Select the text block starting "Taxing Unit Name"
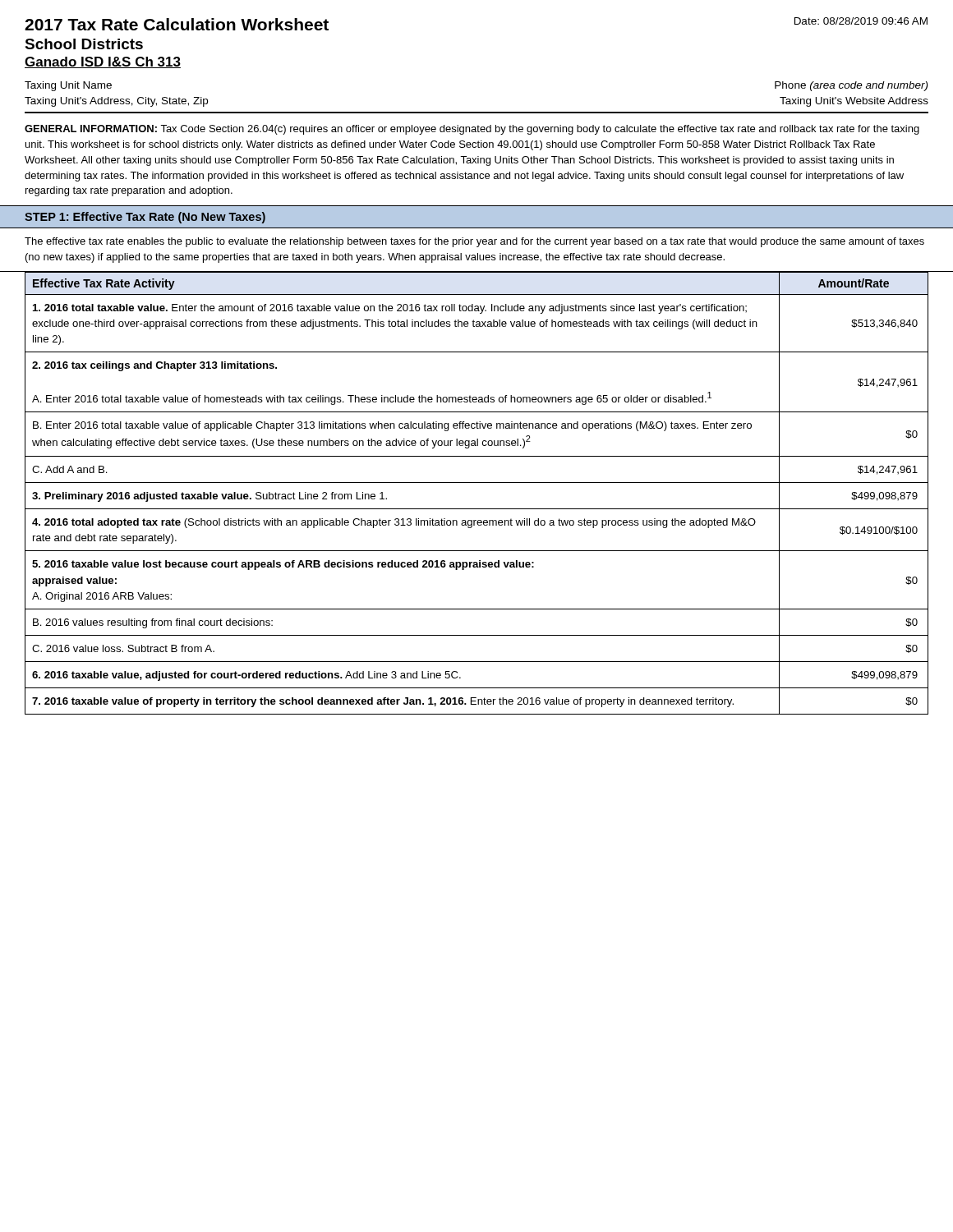 point(68,85)
